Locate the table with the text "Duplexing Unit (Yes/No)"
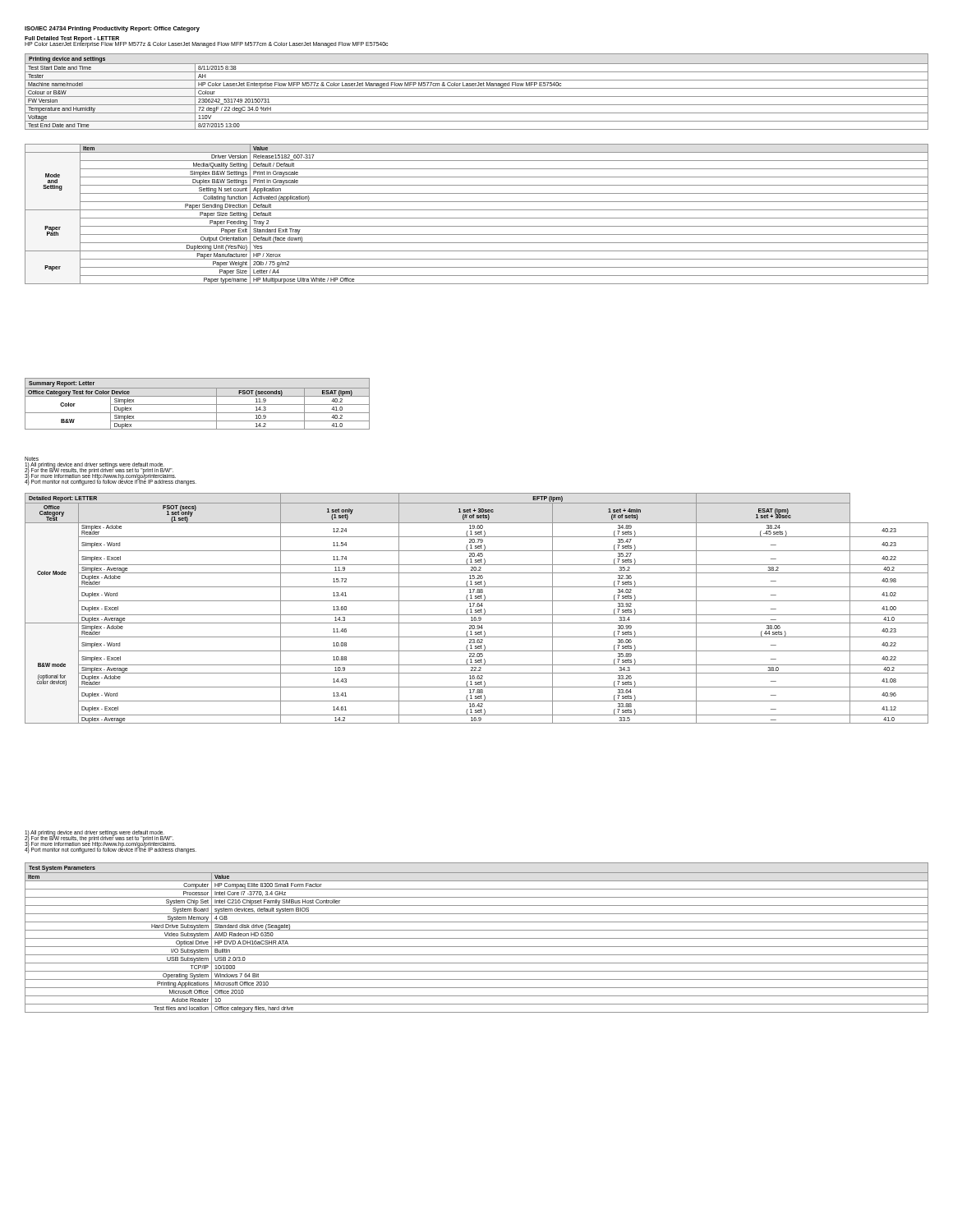The width and height of the screenshot is (953, 1232). [476, 214]
